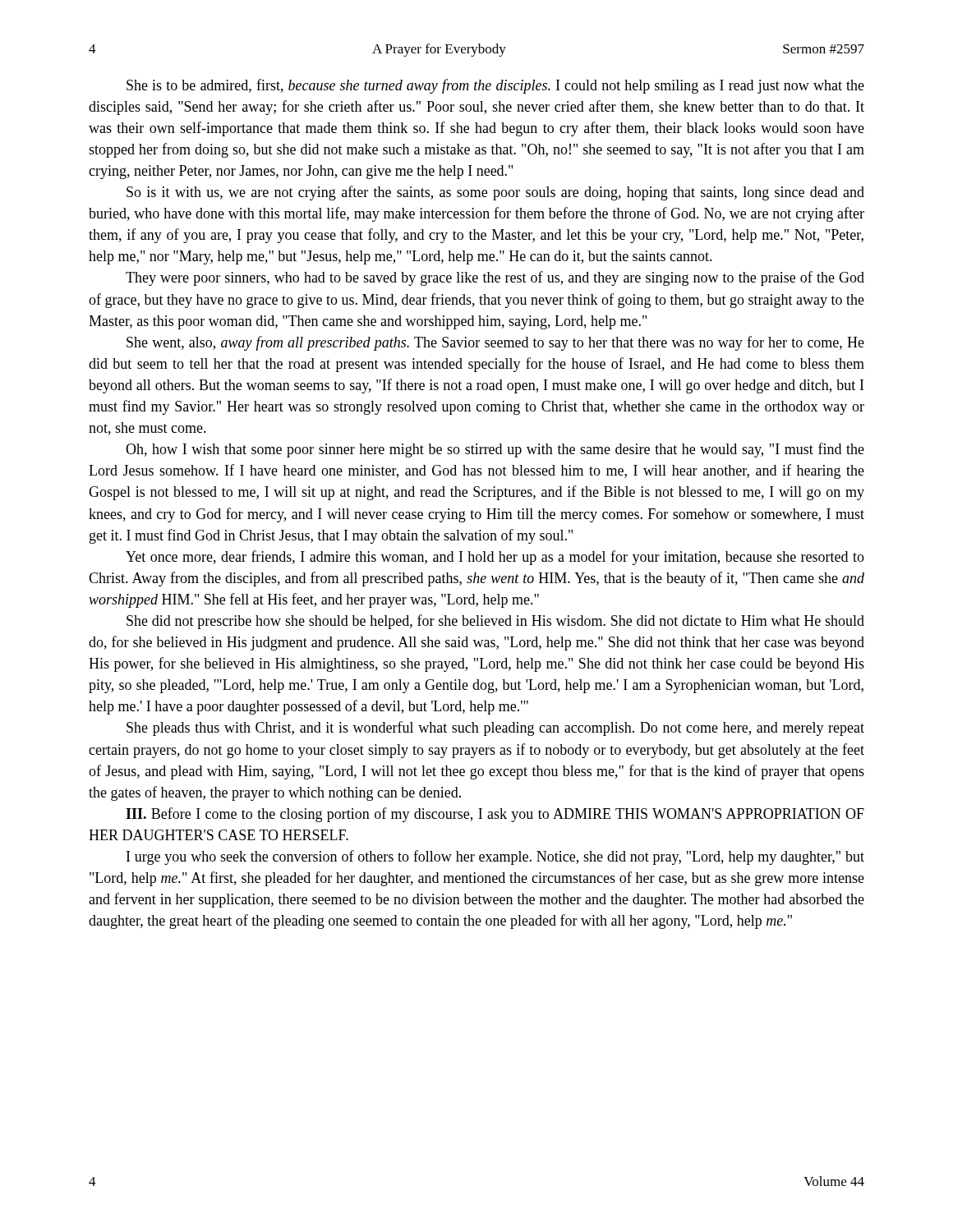Locate the block of text that opens with "She pleads thus with Christ,"
This screenshot has height=1232, width=953.
pos(476,760)
